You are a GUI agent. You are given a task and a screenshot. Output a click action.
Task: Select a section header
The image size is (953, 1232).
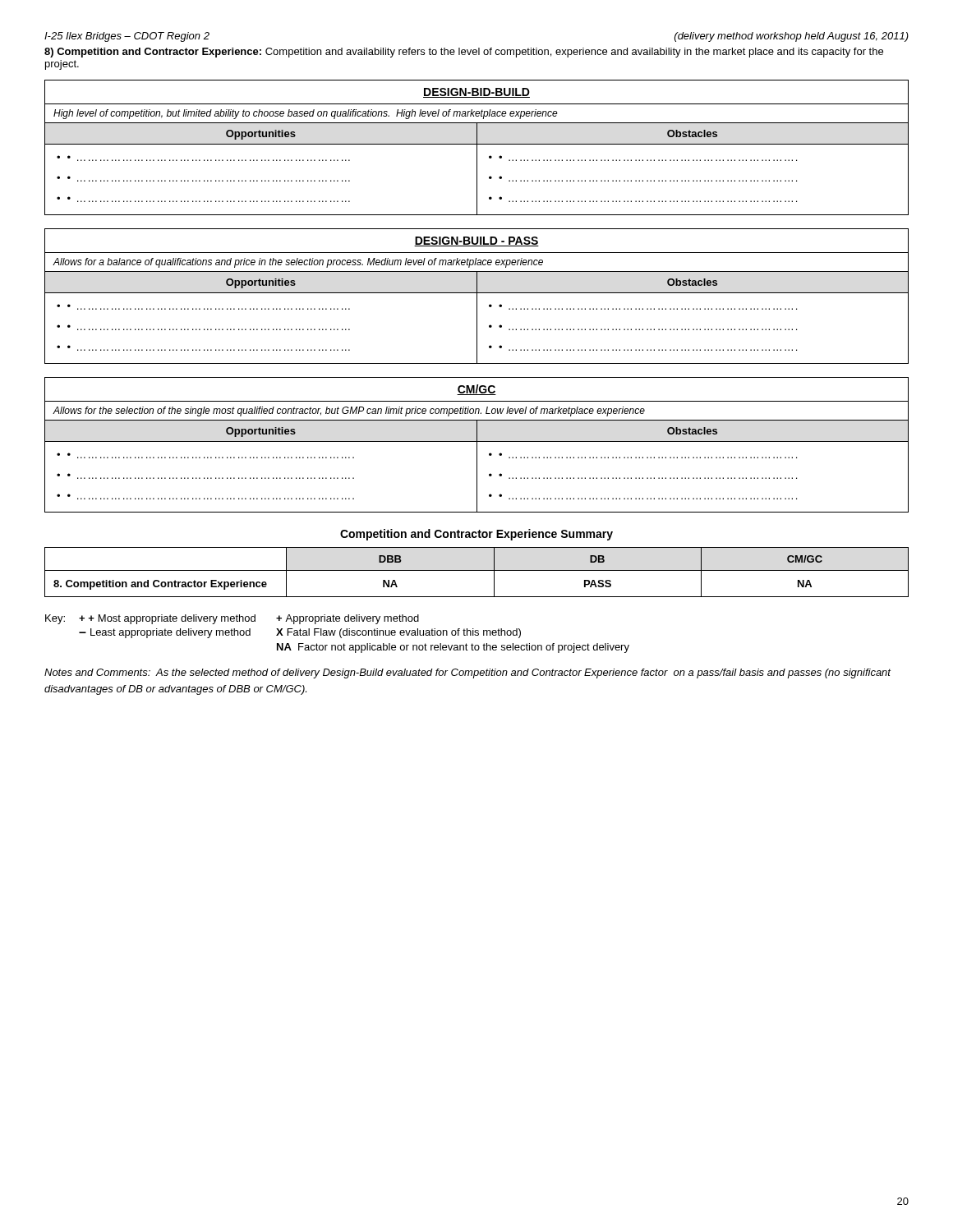coord(476,534)
